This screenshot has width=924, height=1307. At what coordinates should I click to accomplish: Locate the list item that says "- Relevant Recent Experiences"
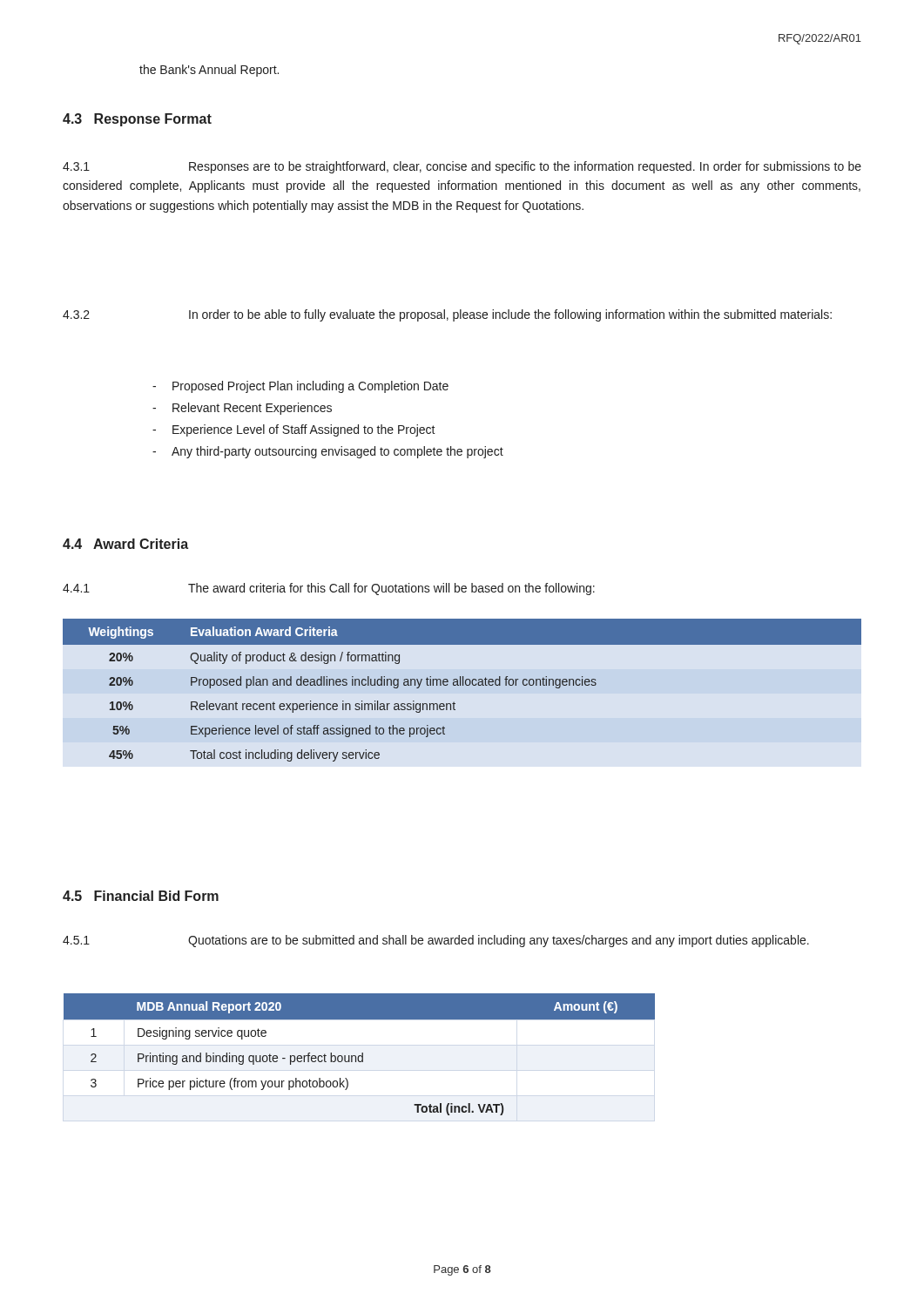point(242,408)
